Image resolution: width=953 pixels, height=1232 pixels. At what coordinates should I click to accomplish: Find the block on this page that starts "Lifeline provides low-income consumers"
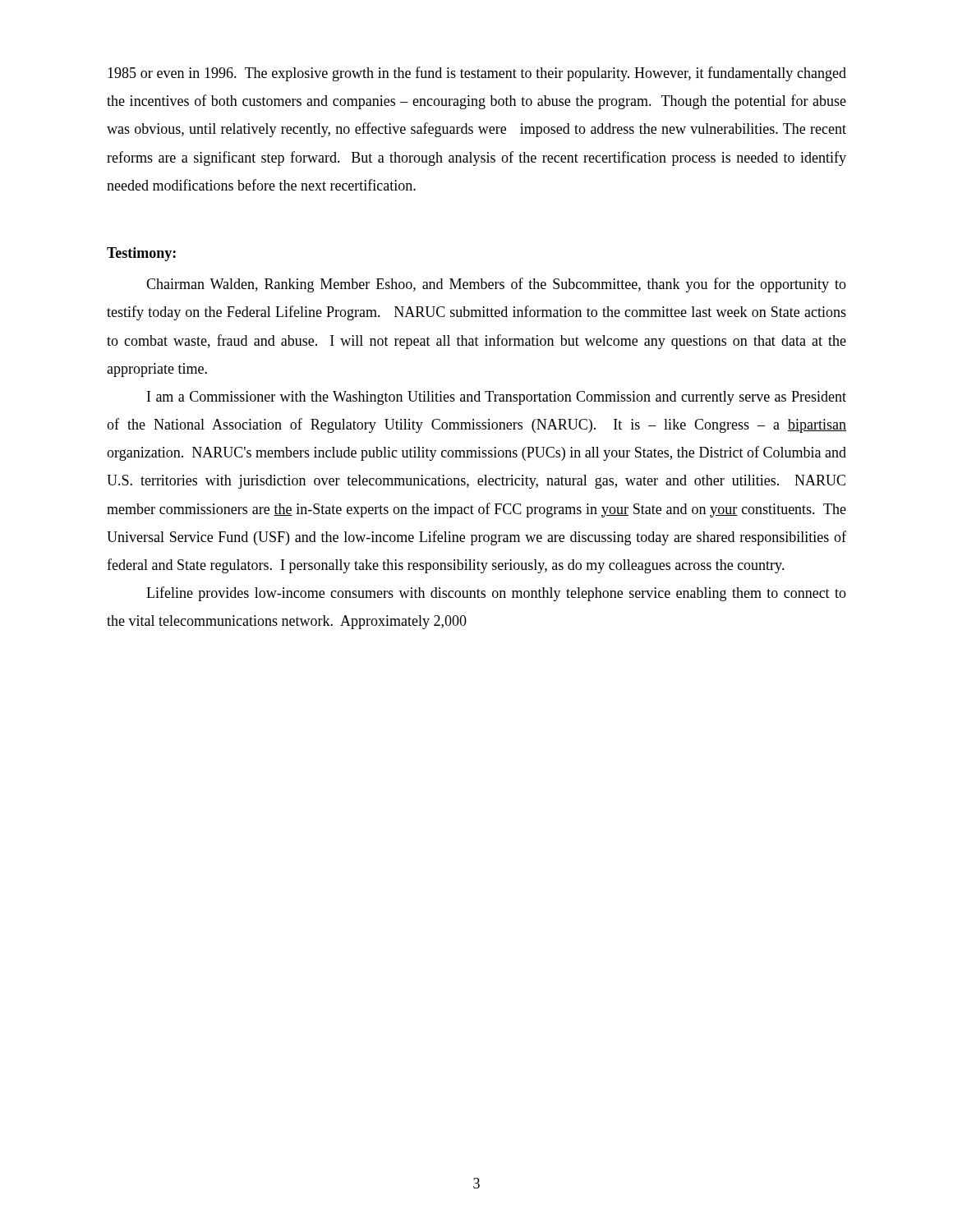[476, 607]
